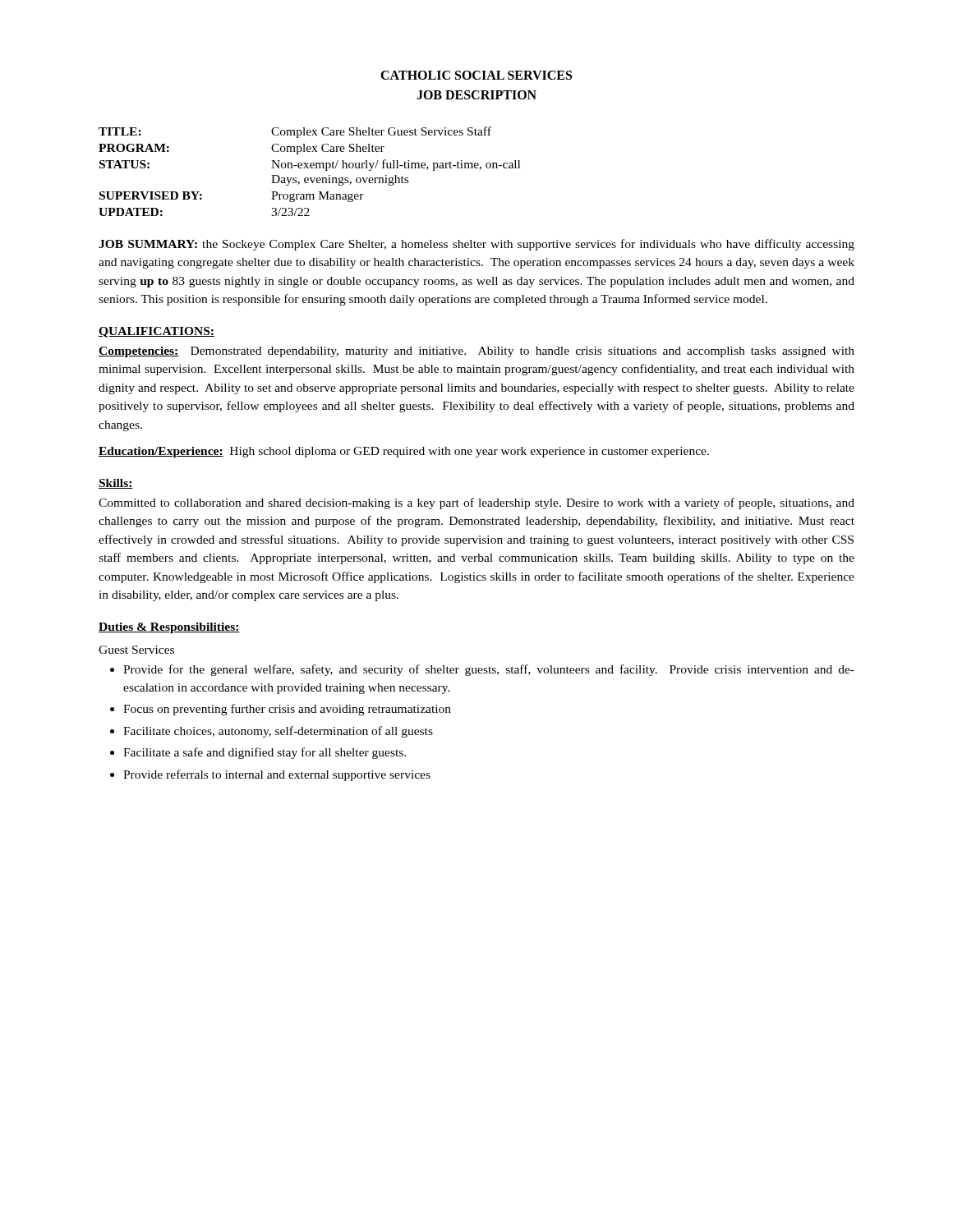Click the passage that begins "JOB SUMMARY: the"
This screenshot has width=953, height=1232.
(x=476, y=271)
